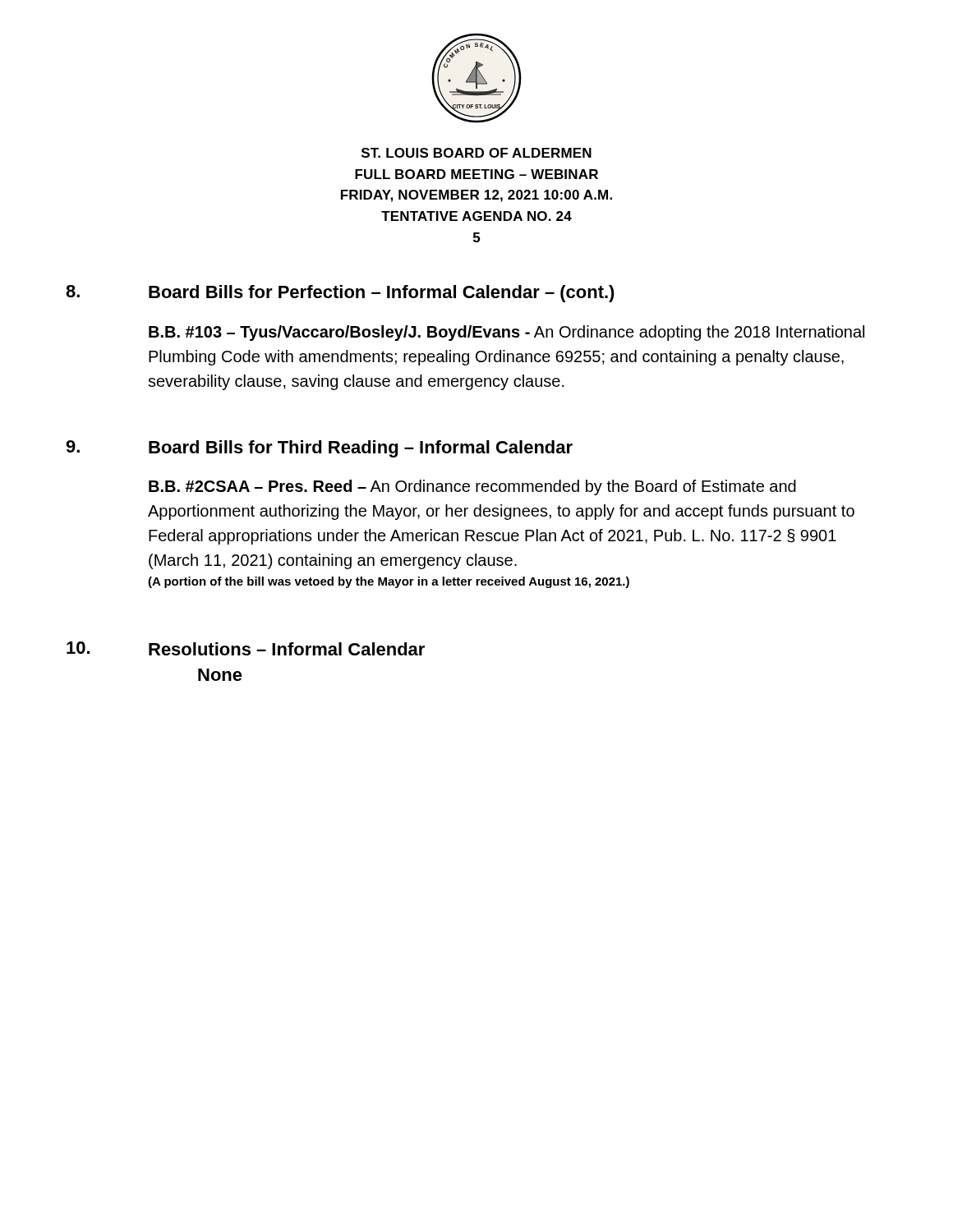
Task: Find the block on this page that starts "B.B. #103 –"
Action: [x=518, y=356]
